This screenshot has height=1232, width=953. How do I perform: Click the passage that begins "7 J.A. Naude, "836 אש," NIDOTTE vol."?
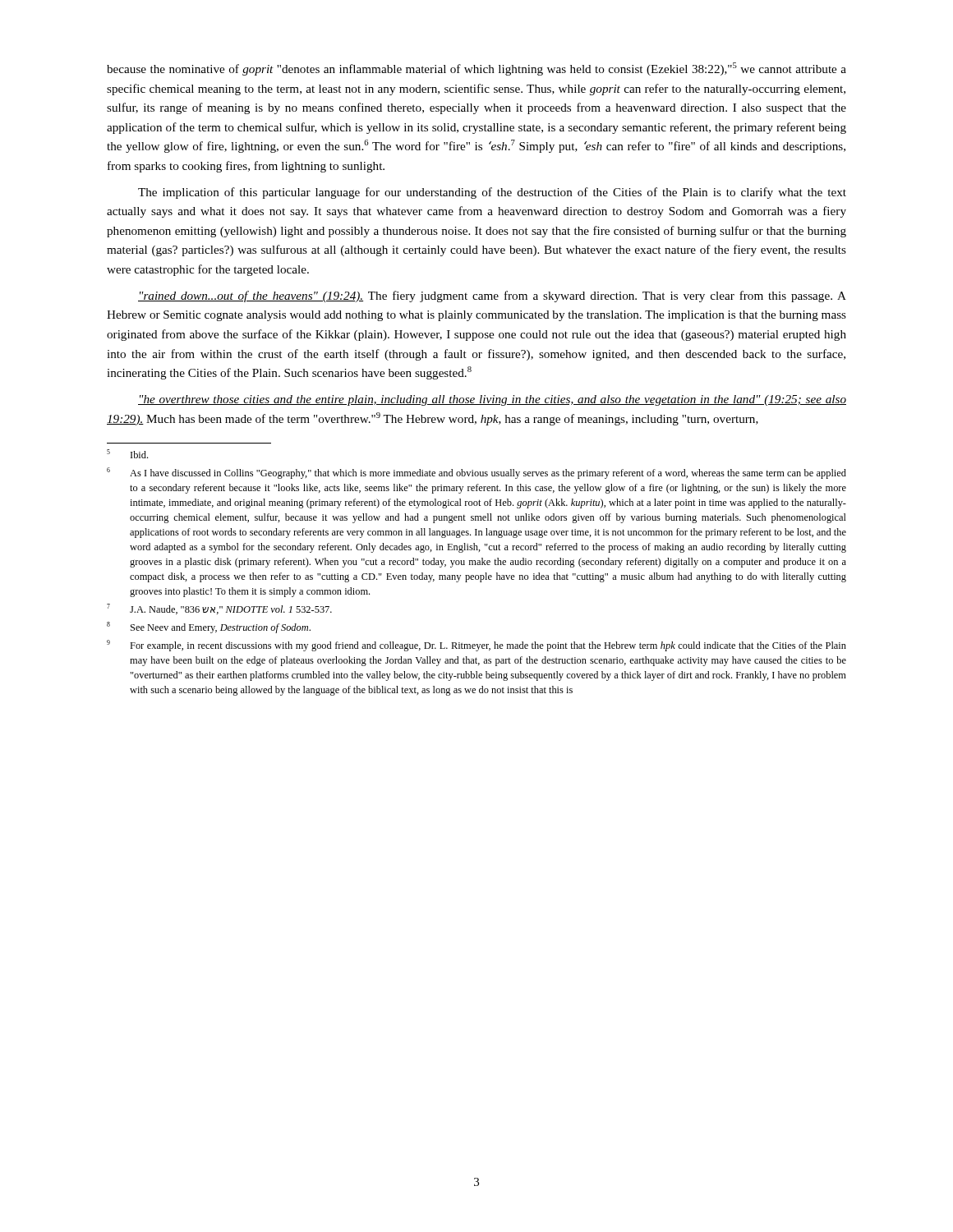(x=219, y=609)
